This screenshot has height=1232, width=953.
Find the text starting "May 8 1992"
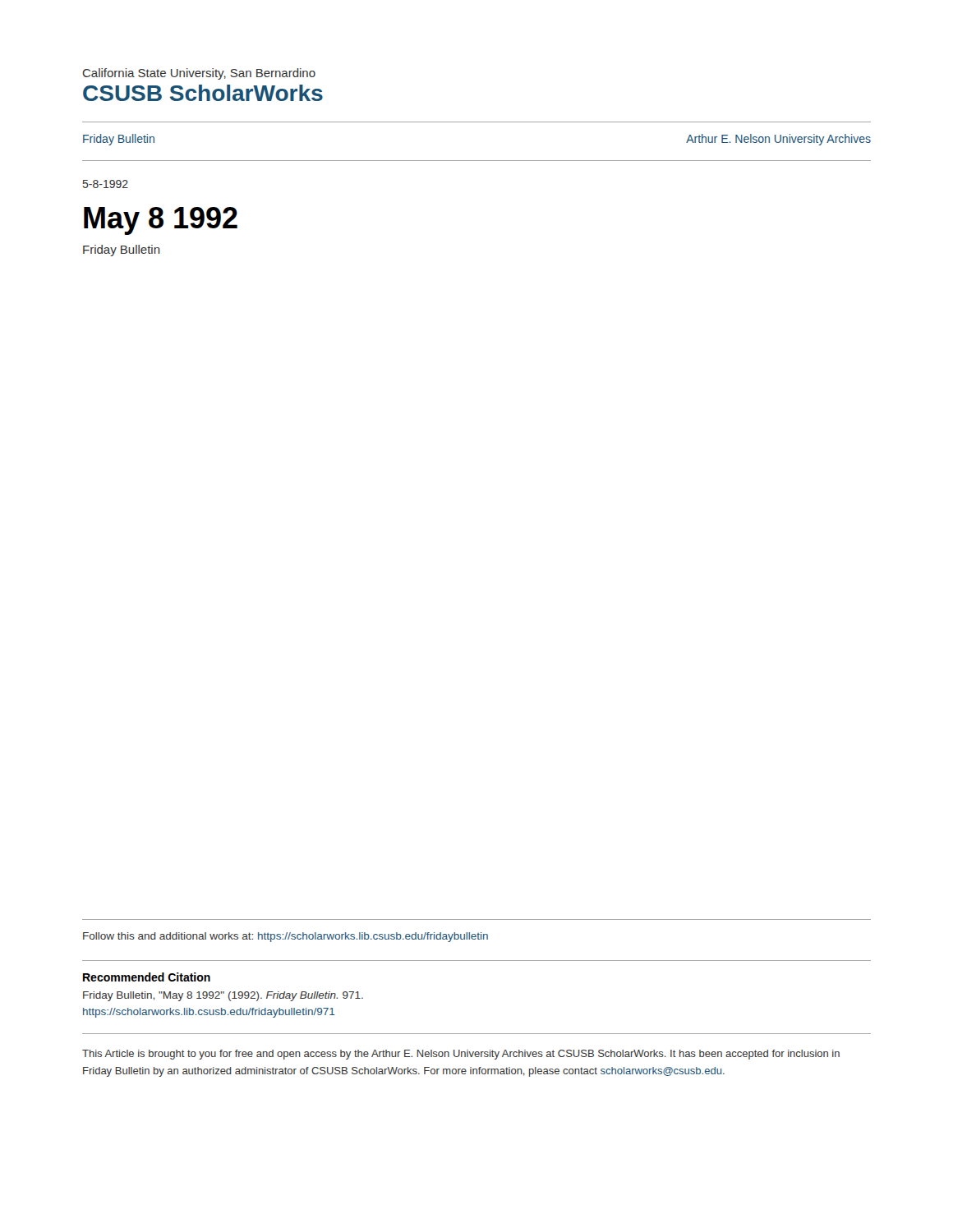click(x=160, y=218)
